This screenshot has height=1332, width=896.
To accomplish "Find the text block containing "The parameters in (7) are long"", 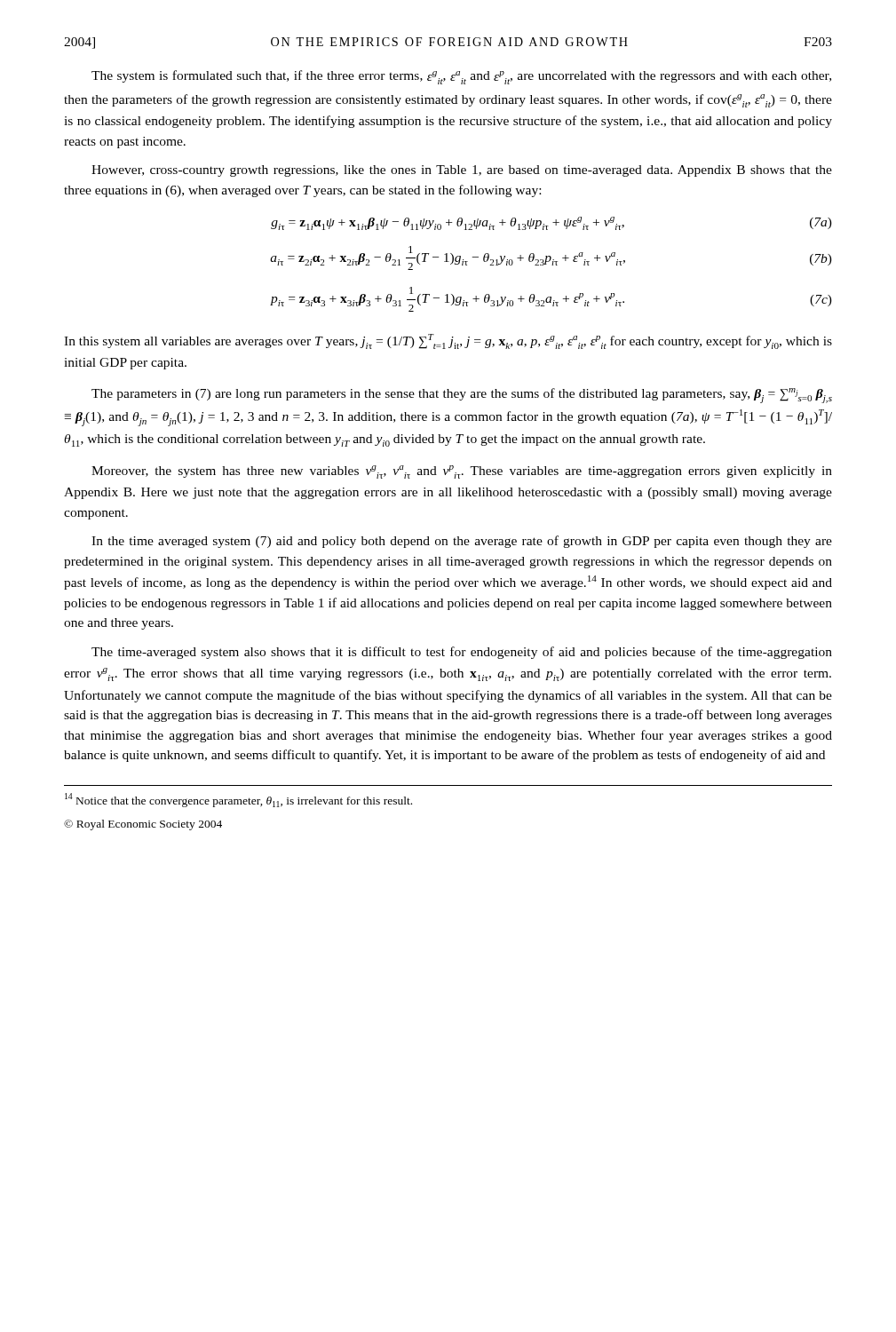I will pyautogui.click(x=448, y=416).
